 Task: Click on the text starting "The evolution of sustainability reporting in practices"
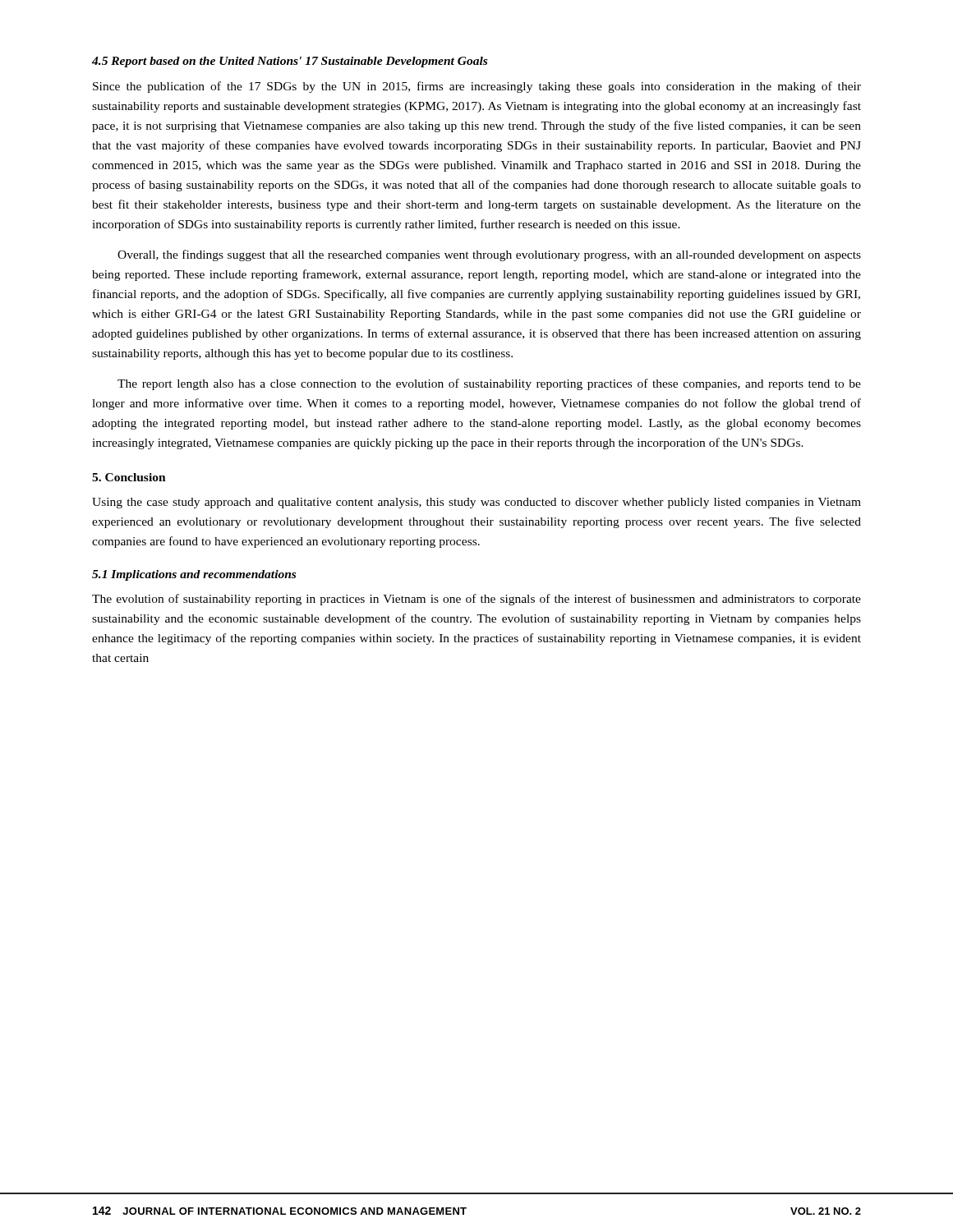[x=476, y=629]
